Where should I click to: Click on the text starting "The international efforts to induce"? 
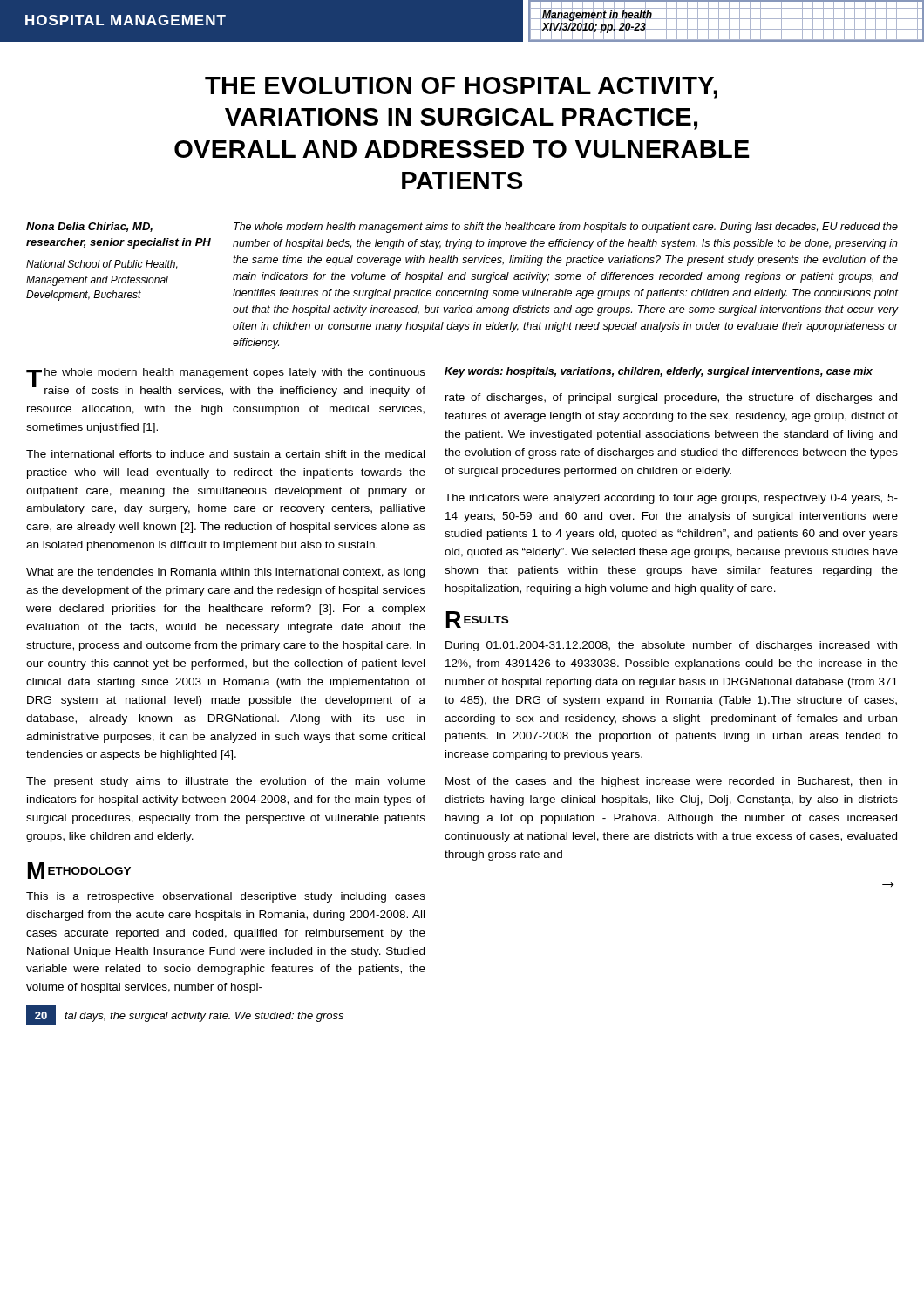click(x=226, y=499)
